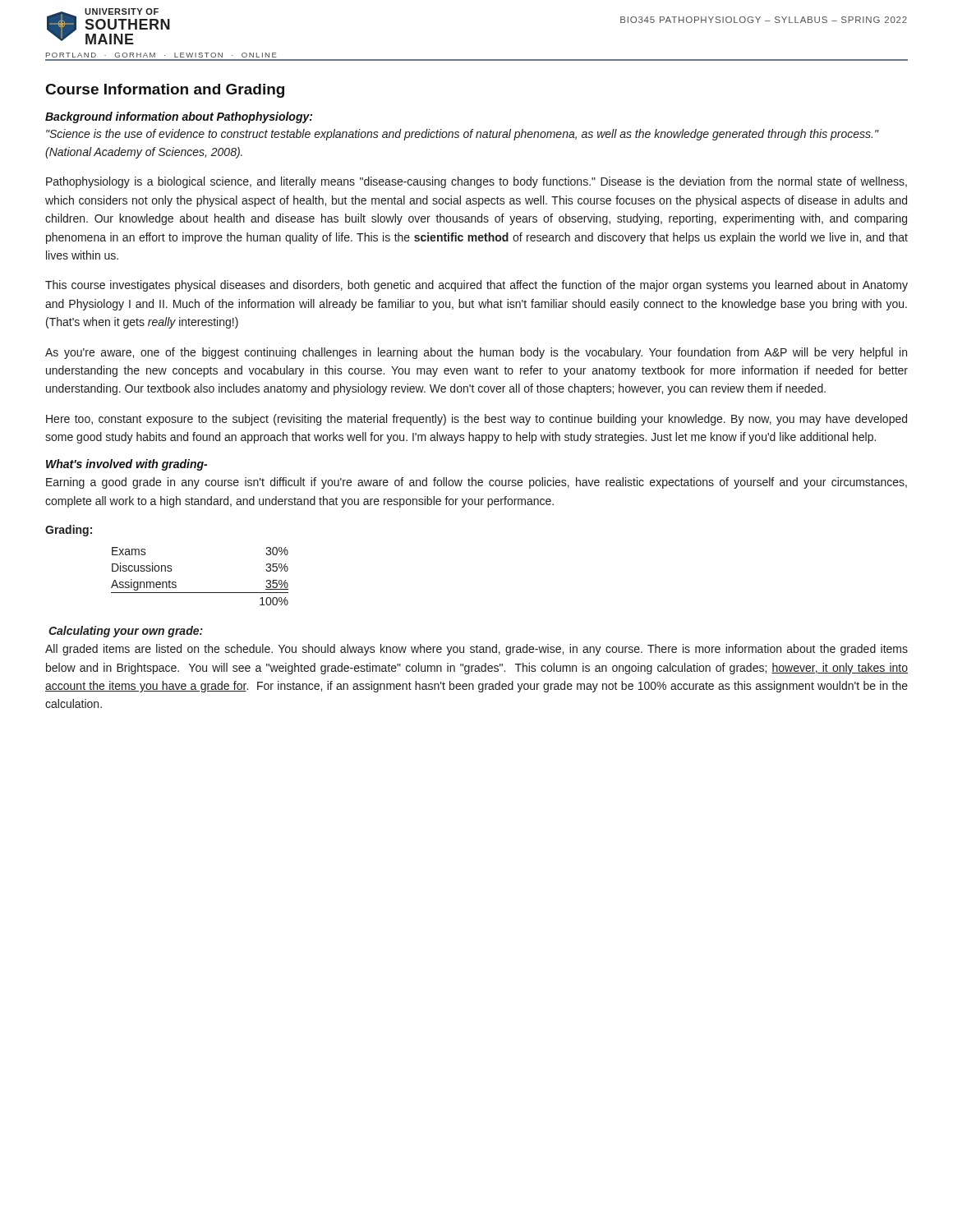Locate the text block containing "As you're aware, one"
953x1232 pixels.
[476, 370]
